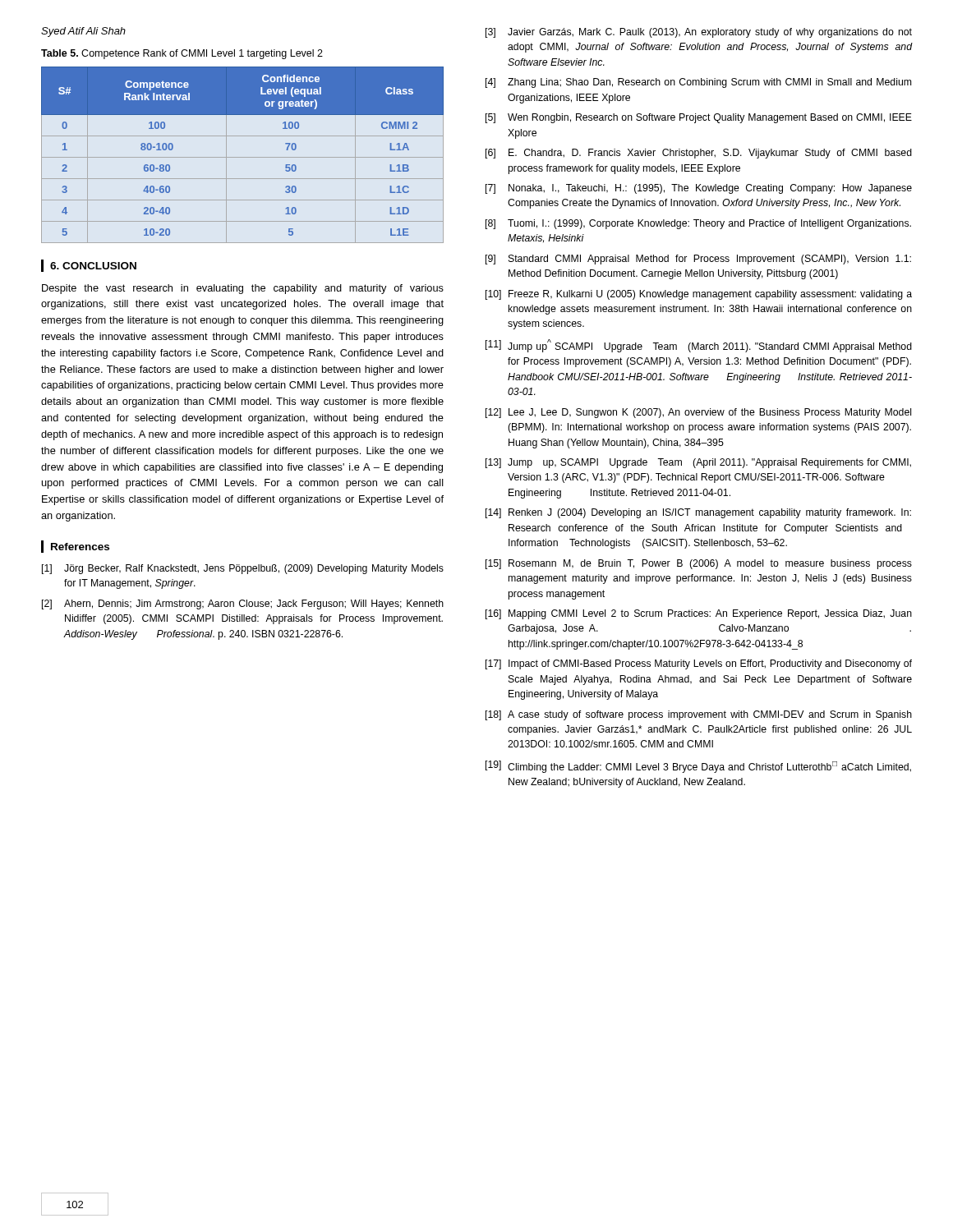Find the table that mentions "Confidence Level (equal or greater)"

click(x=242, y=154)
